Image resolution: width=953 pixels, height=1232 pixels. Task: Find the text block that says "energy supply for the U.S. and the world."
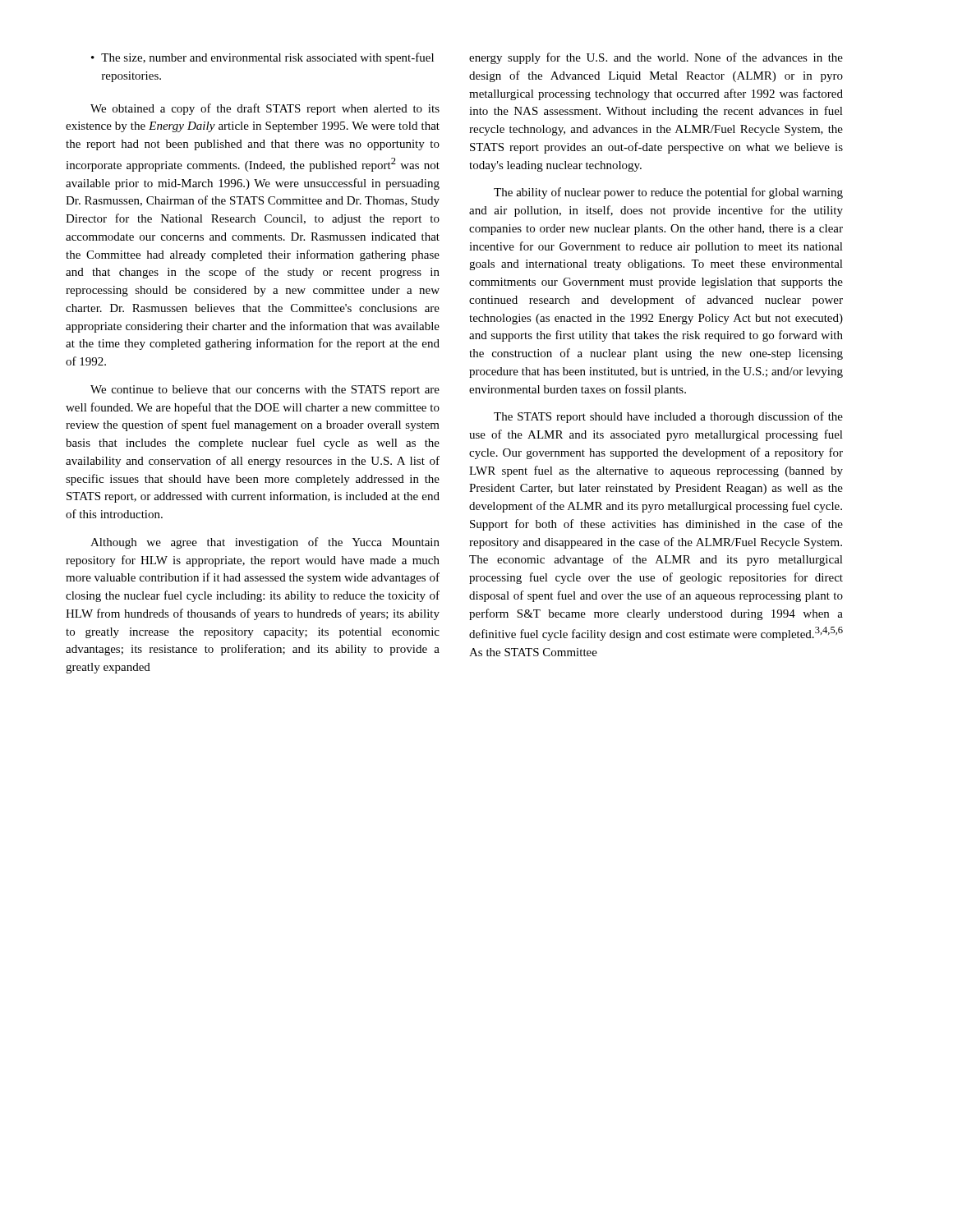click(x=656, y=111)
